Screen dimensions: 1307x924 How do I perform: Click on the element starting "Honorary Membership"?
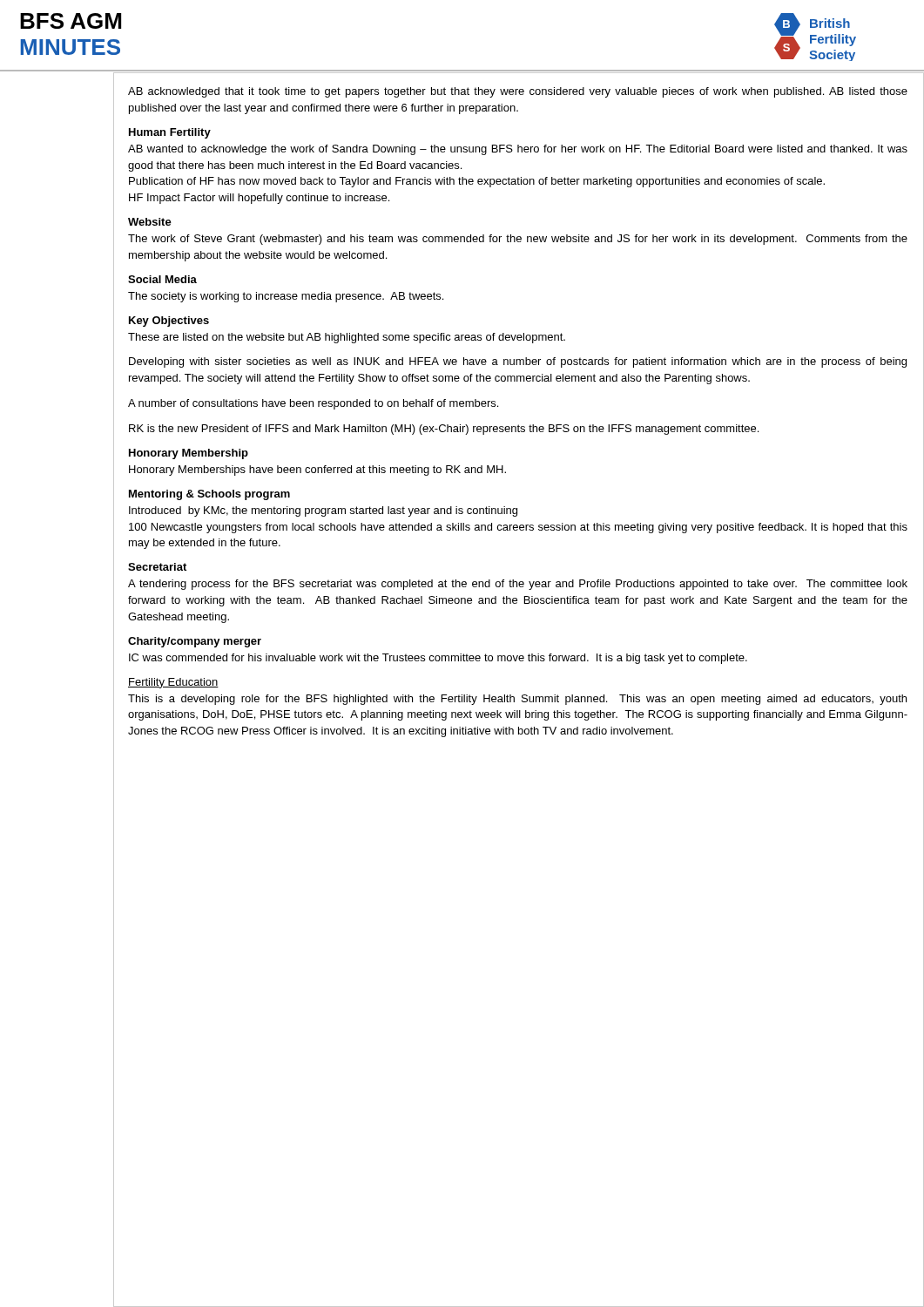pyautogui.click(x=188, y=452)
